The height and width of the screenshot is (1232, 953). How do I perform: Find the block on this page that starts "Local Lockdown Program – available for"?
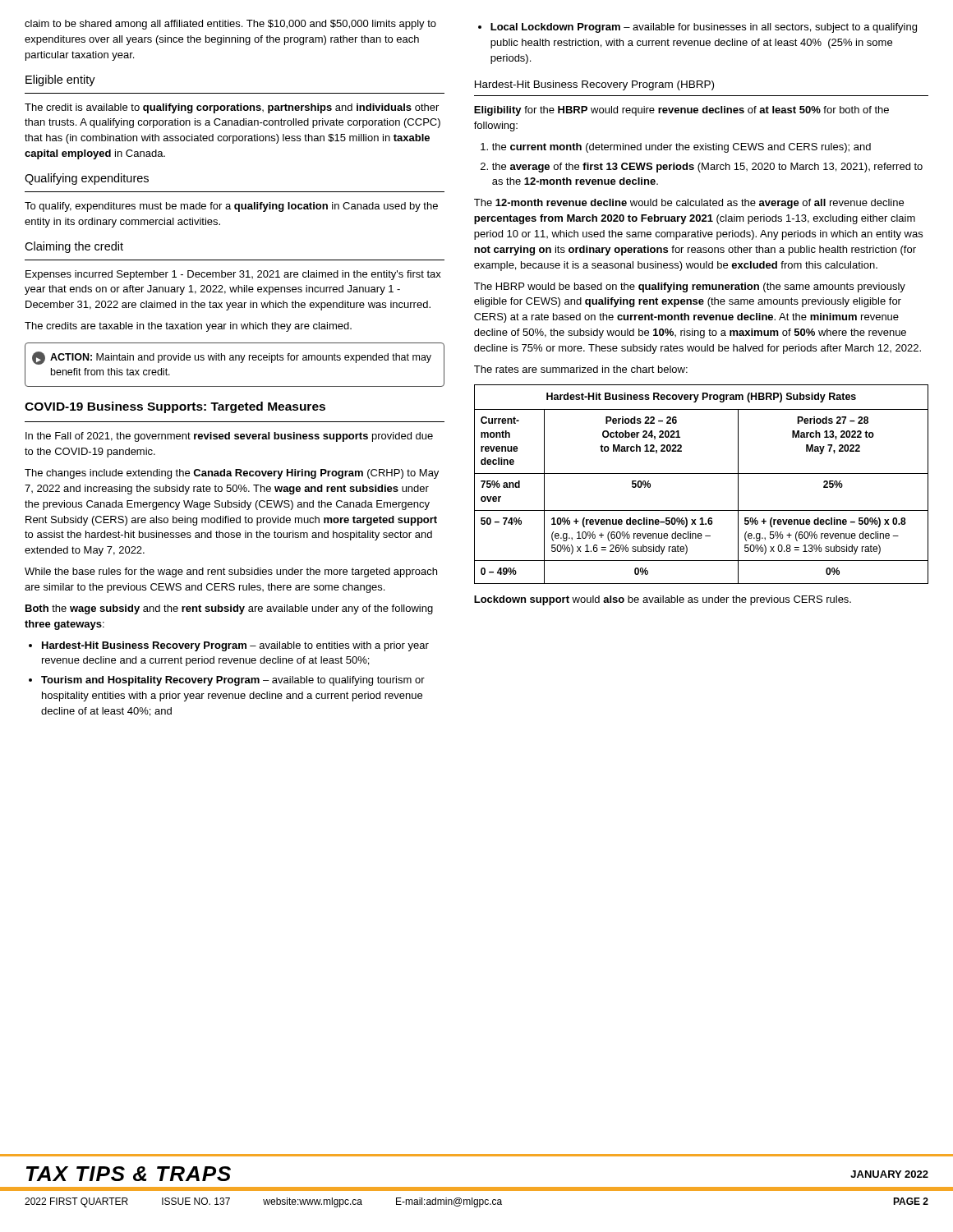pos(701,43)
